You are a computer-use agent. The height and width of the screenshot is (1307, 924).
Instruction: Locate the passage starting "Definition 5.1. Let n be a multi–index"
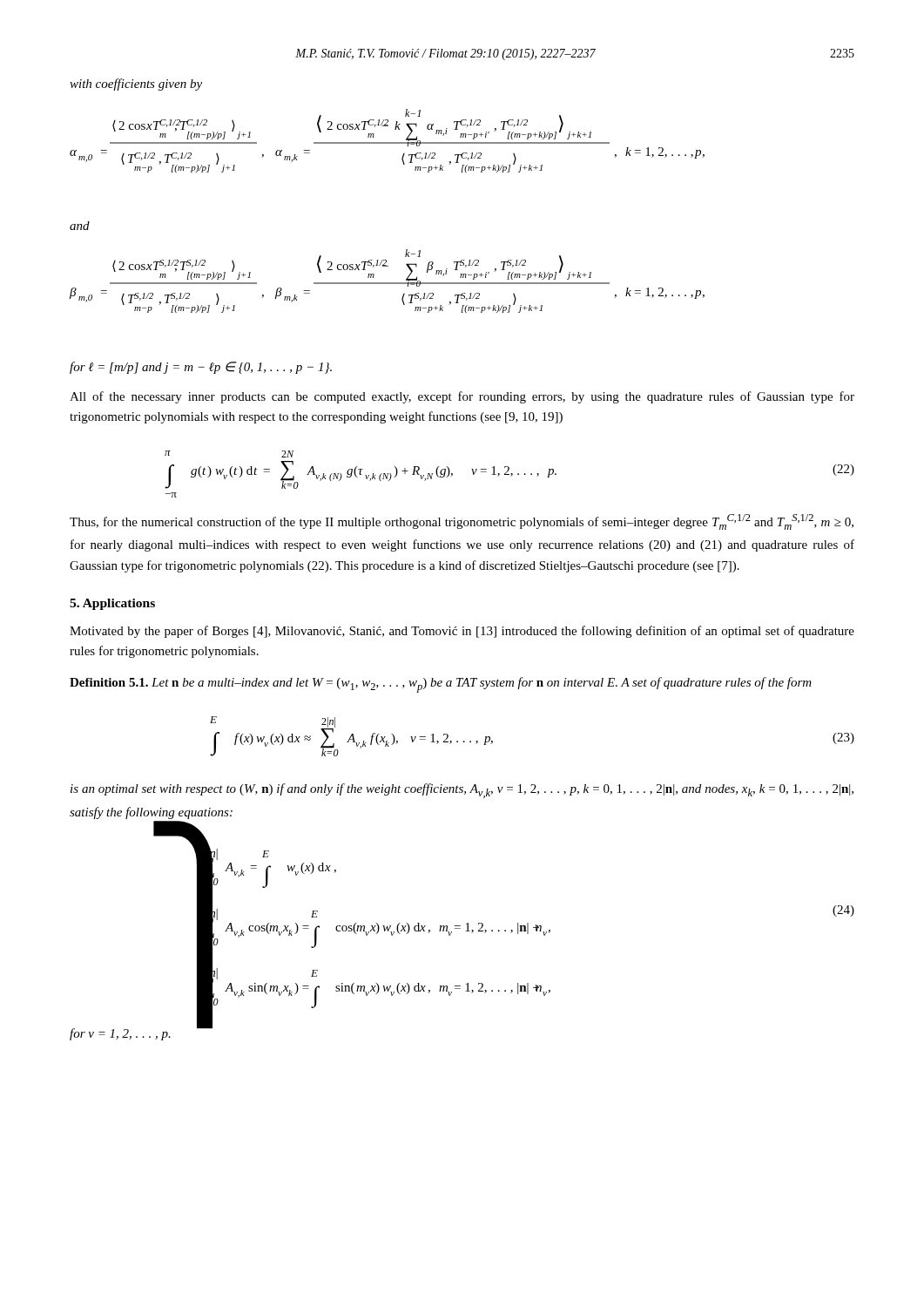point(441,684)
